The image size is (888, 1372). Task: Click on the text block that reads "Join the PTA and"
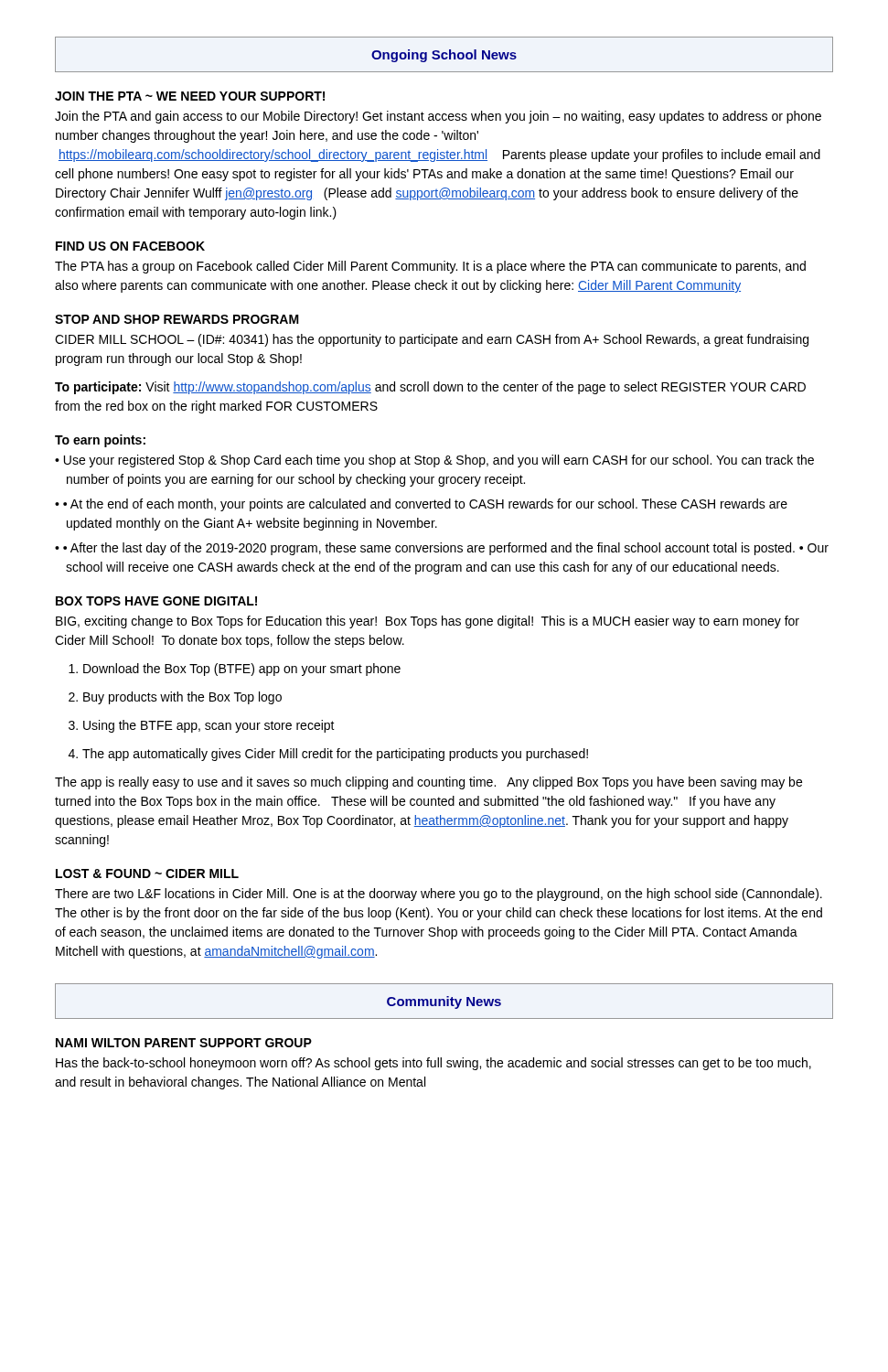point(438,164)
